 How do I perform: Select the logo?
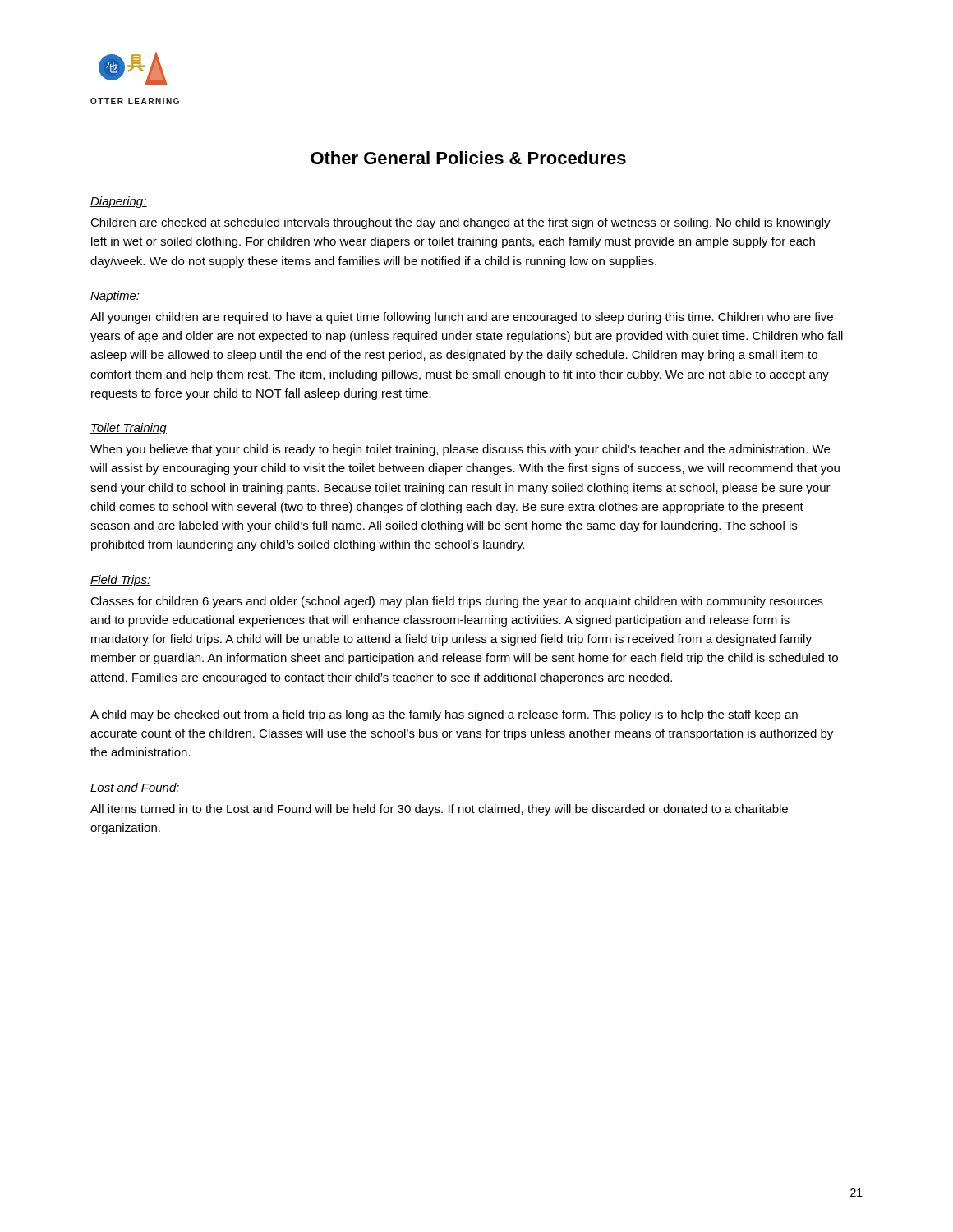coord(136,73)
